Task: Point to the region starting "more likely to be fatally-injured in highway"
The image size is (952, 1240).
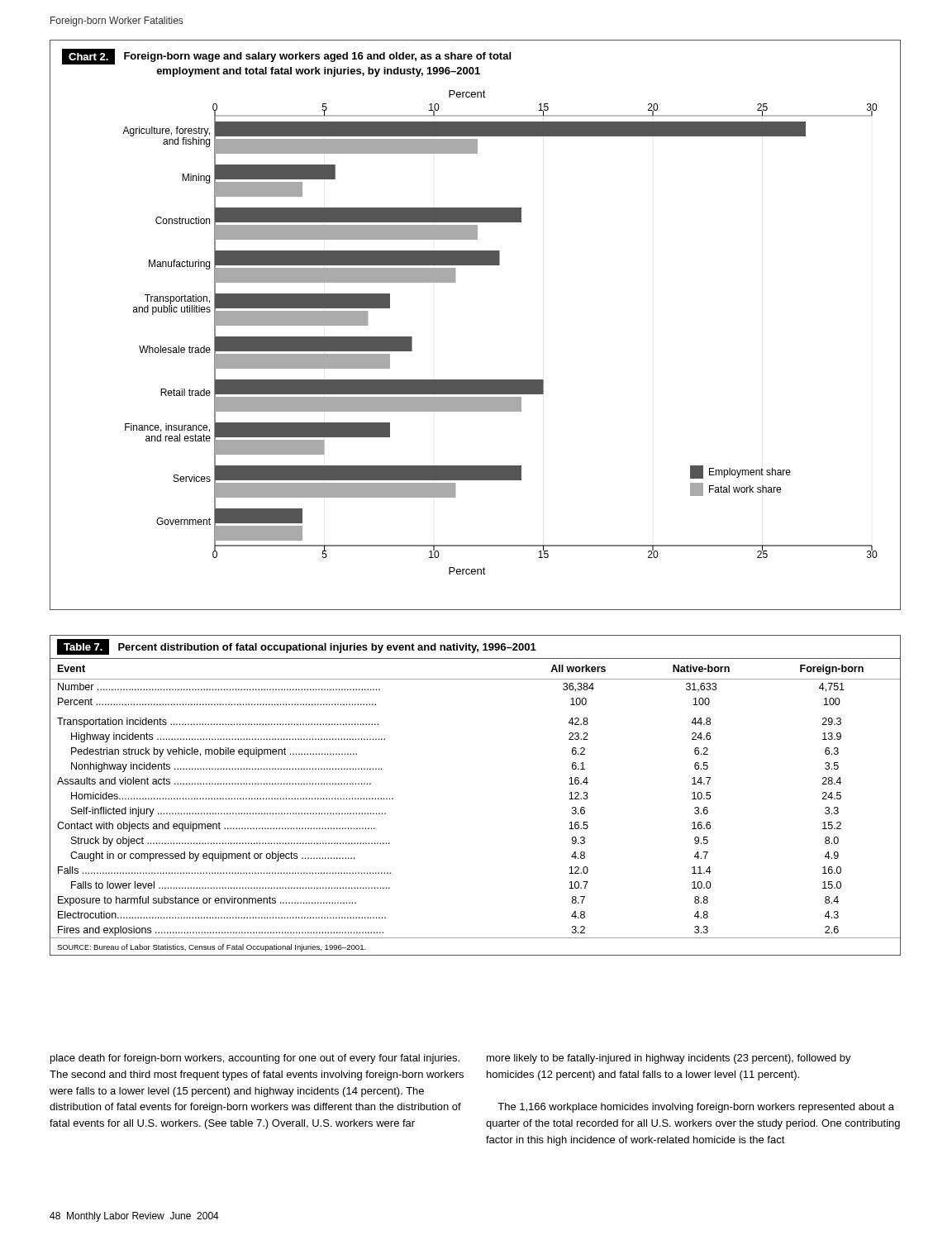Action: [693, 1099]
